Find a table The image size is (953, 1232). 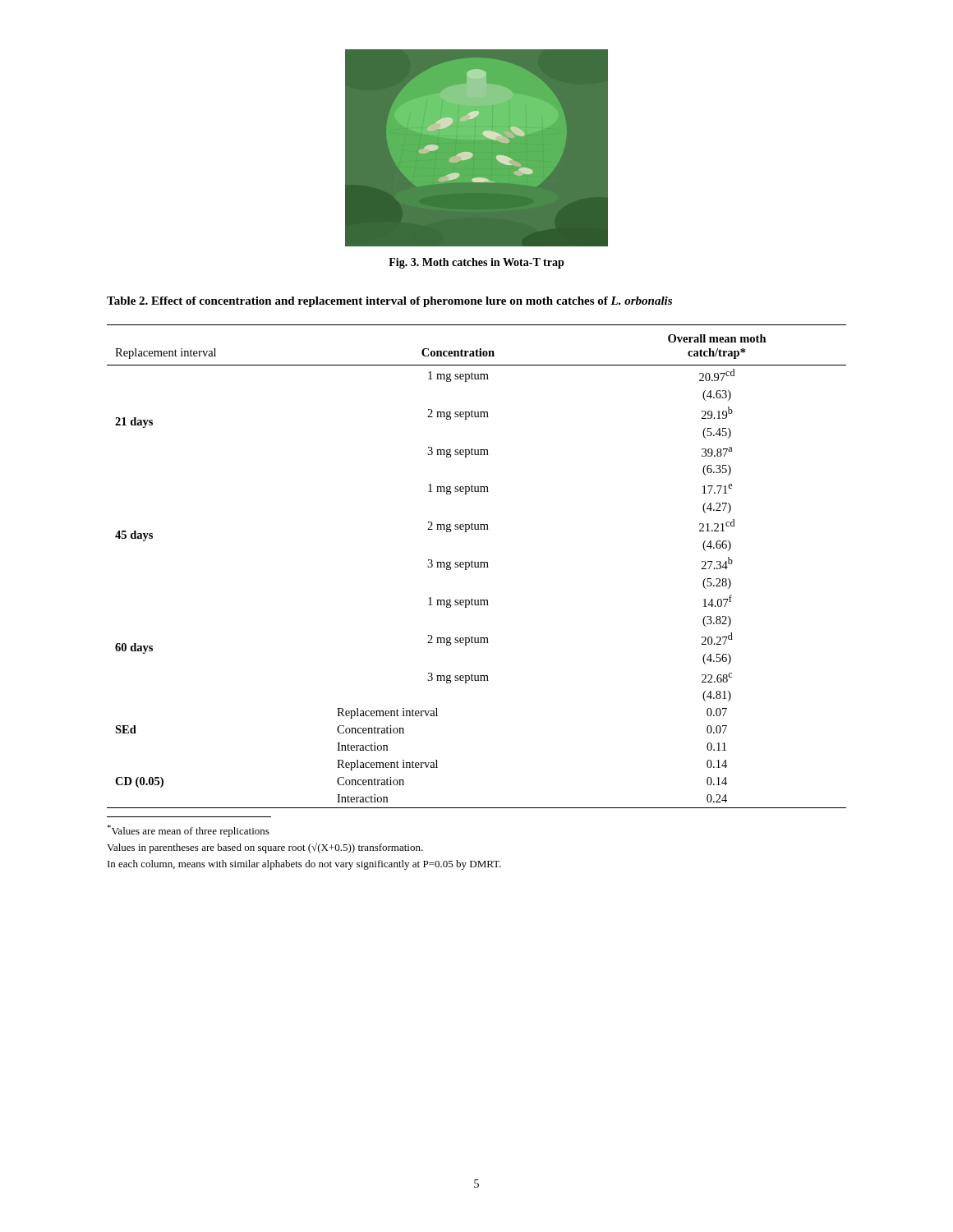(x=476, y=566)
